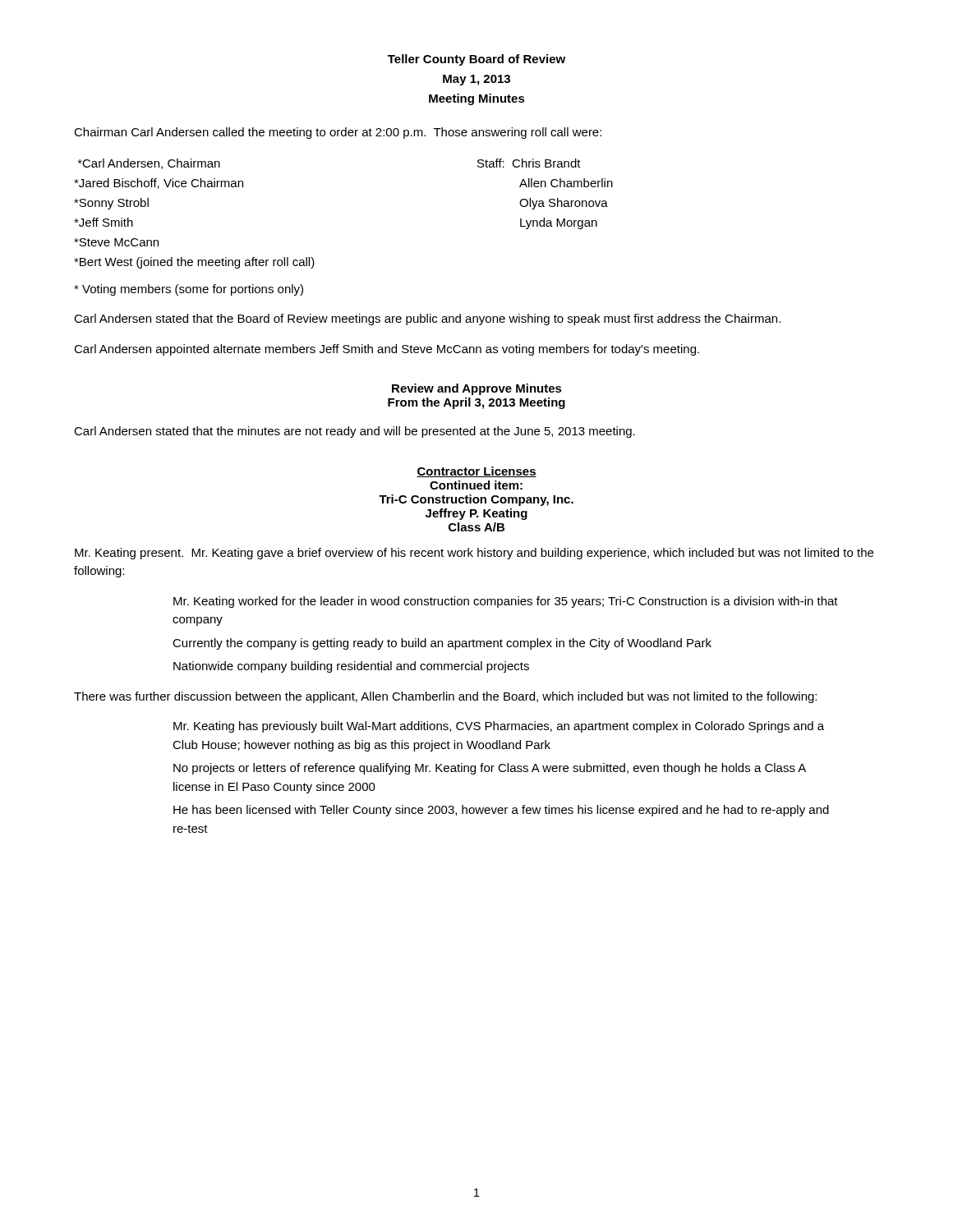Click the passage that begins "Carl Andersen appointed alternate"
This screenshot has height=1232, width=953.
[387, 348]
